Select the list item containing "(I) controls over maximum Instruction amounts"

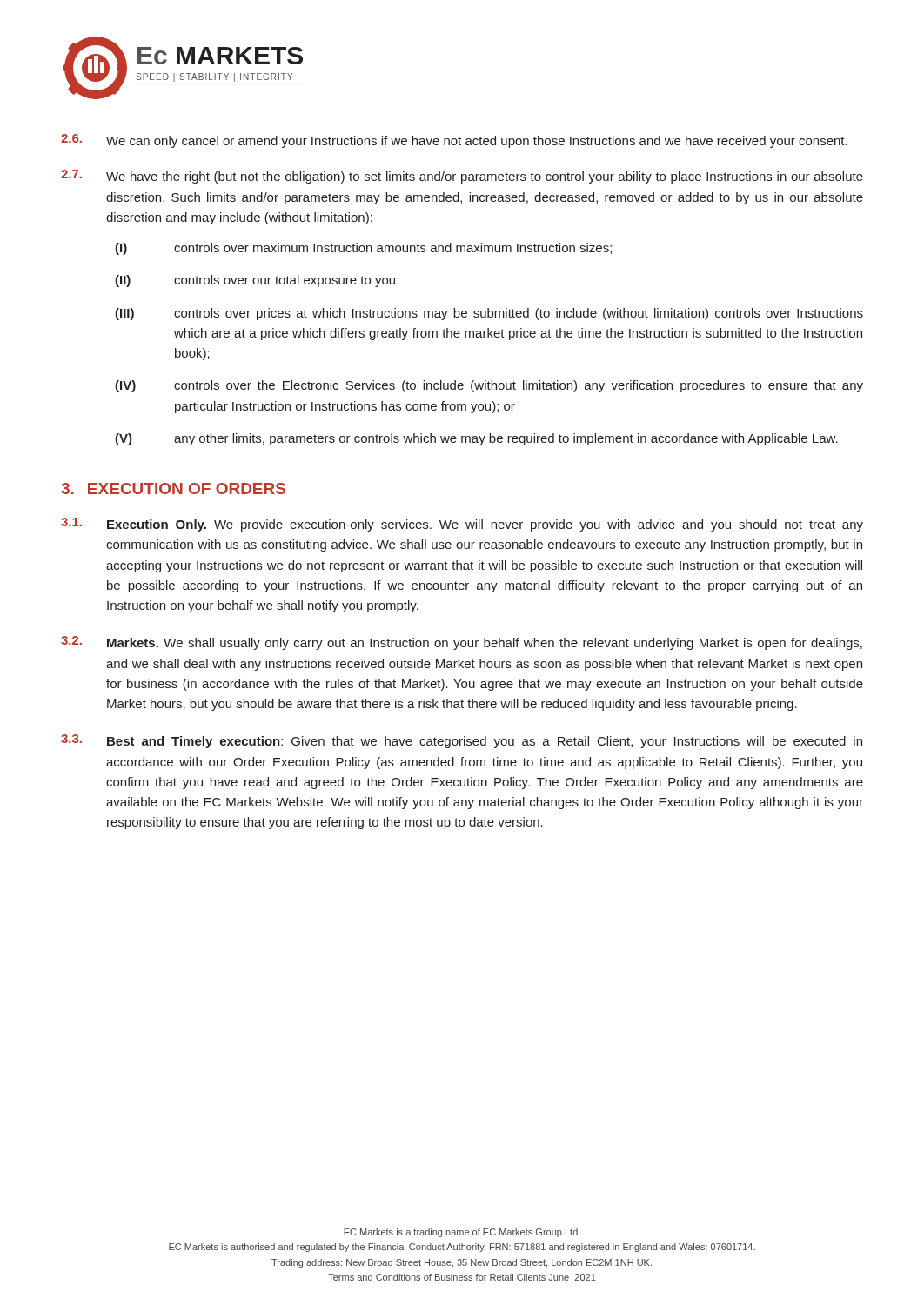489,248
